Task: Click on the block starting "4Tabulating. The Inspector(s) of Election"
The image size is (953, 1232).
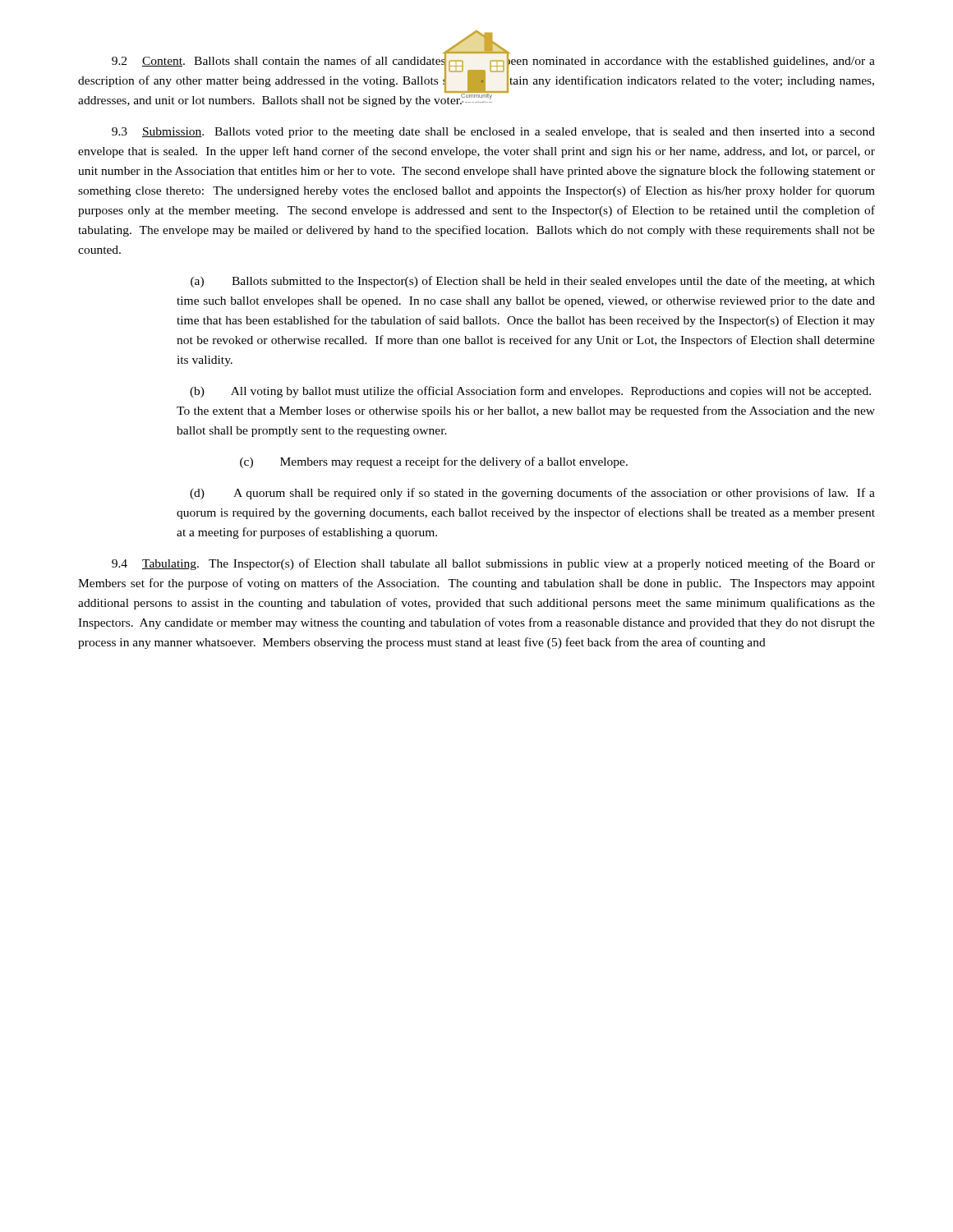Action: point(476,602)
